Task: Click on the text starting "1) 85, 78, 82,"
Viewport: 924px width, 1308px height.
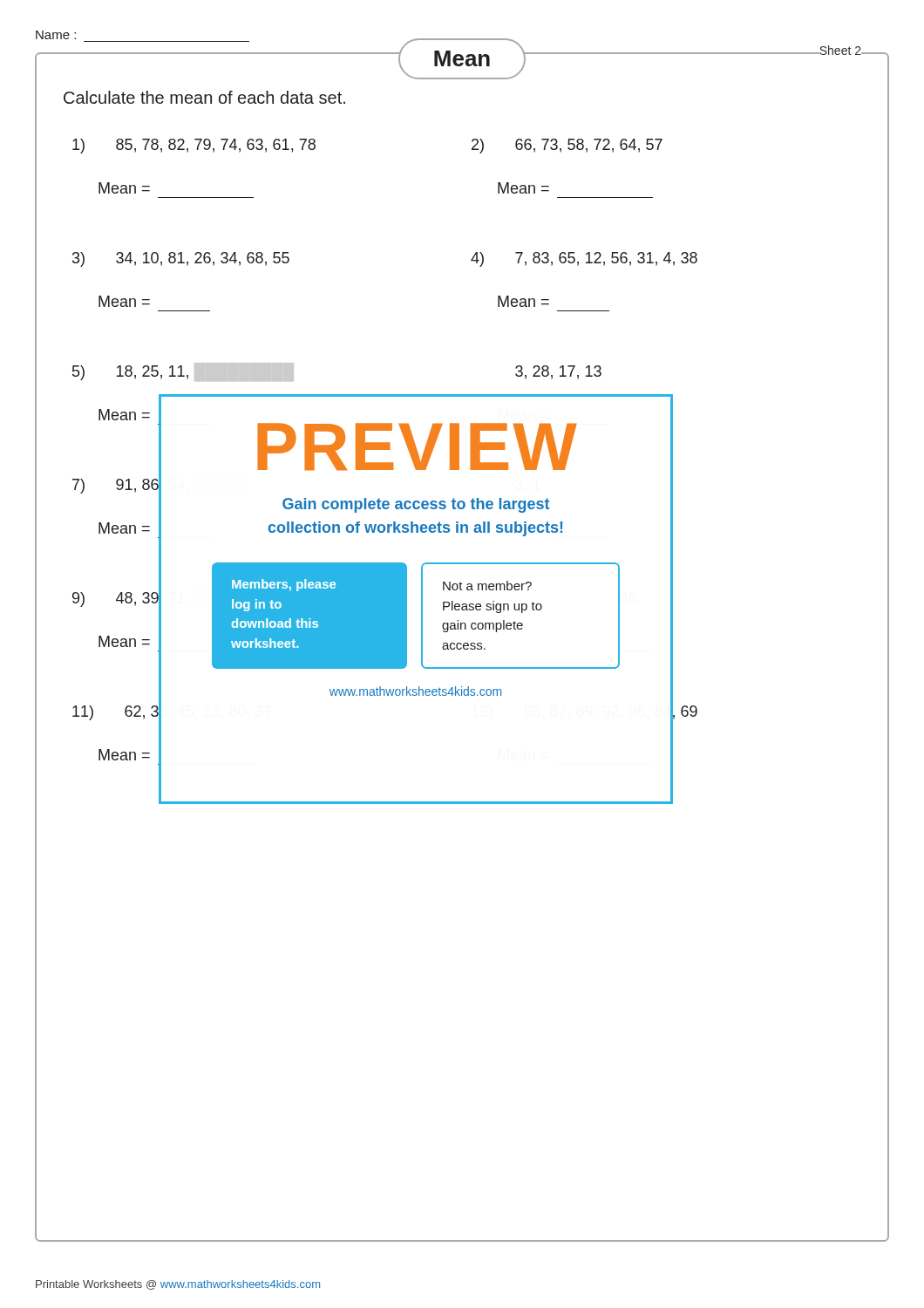Action: pos(194,145)
